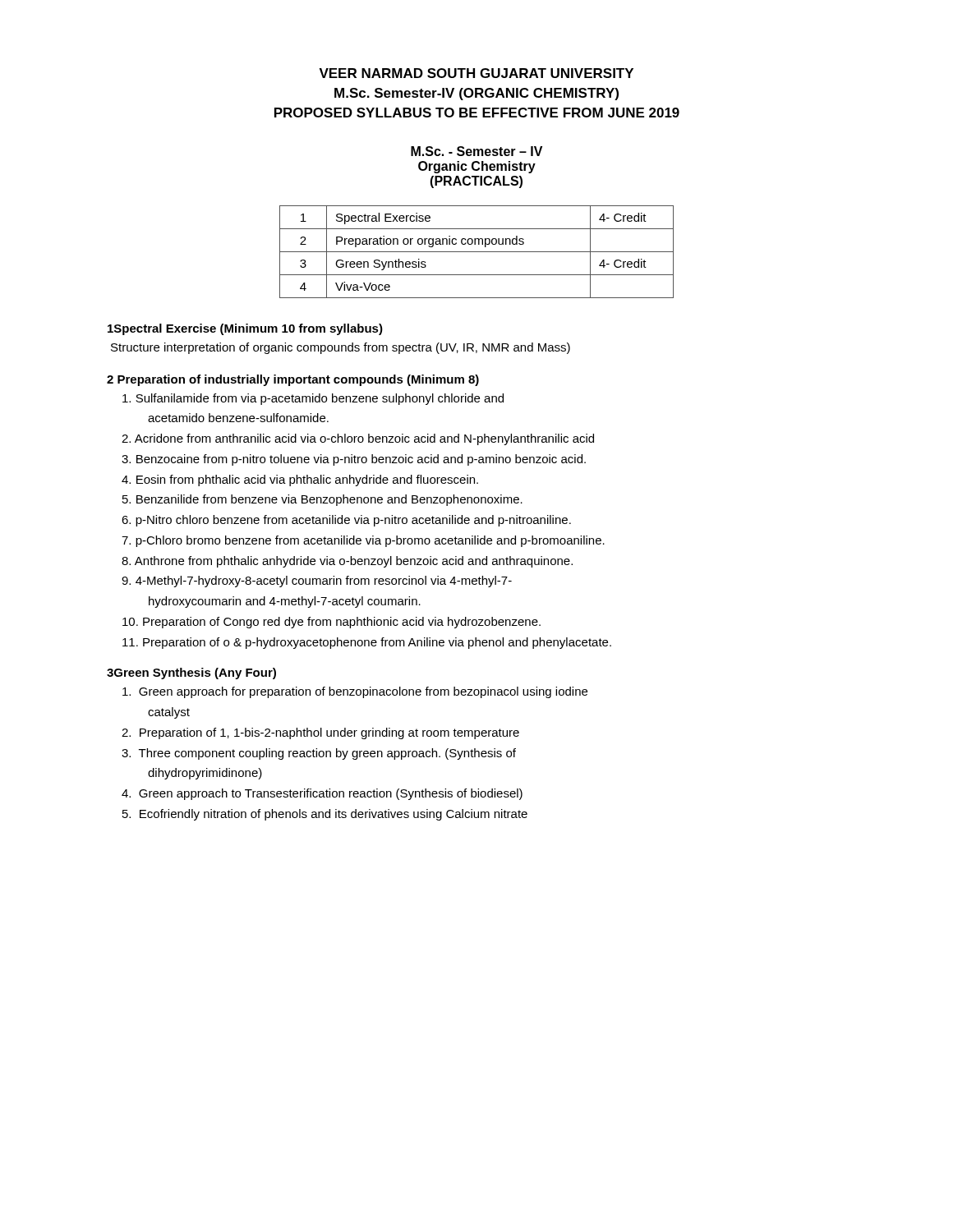The width and height of the screenshot is (953, 1232).
Task: Point to the text starting "5. Benzanilide from benzene via Benzophenone and"
Action: coord(322,499)
